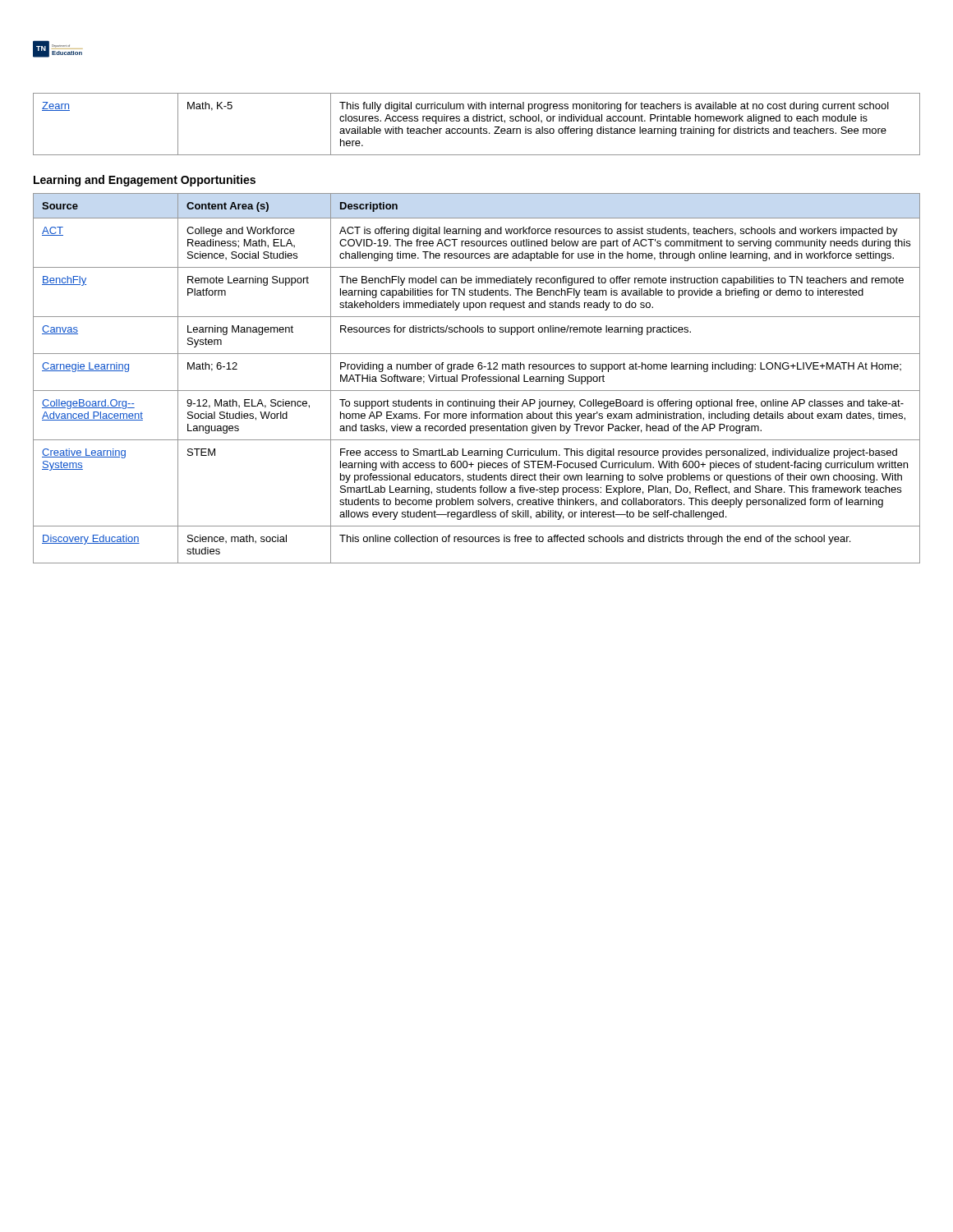Find the table that mentions "This fully digital curriculum"
Screen dimensions: 1232x953
point(476,124)
